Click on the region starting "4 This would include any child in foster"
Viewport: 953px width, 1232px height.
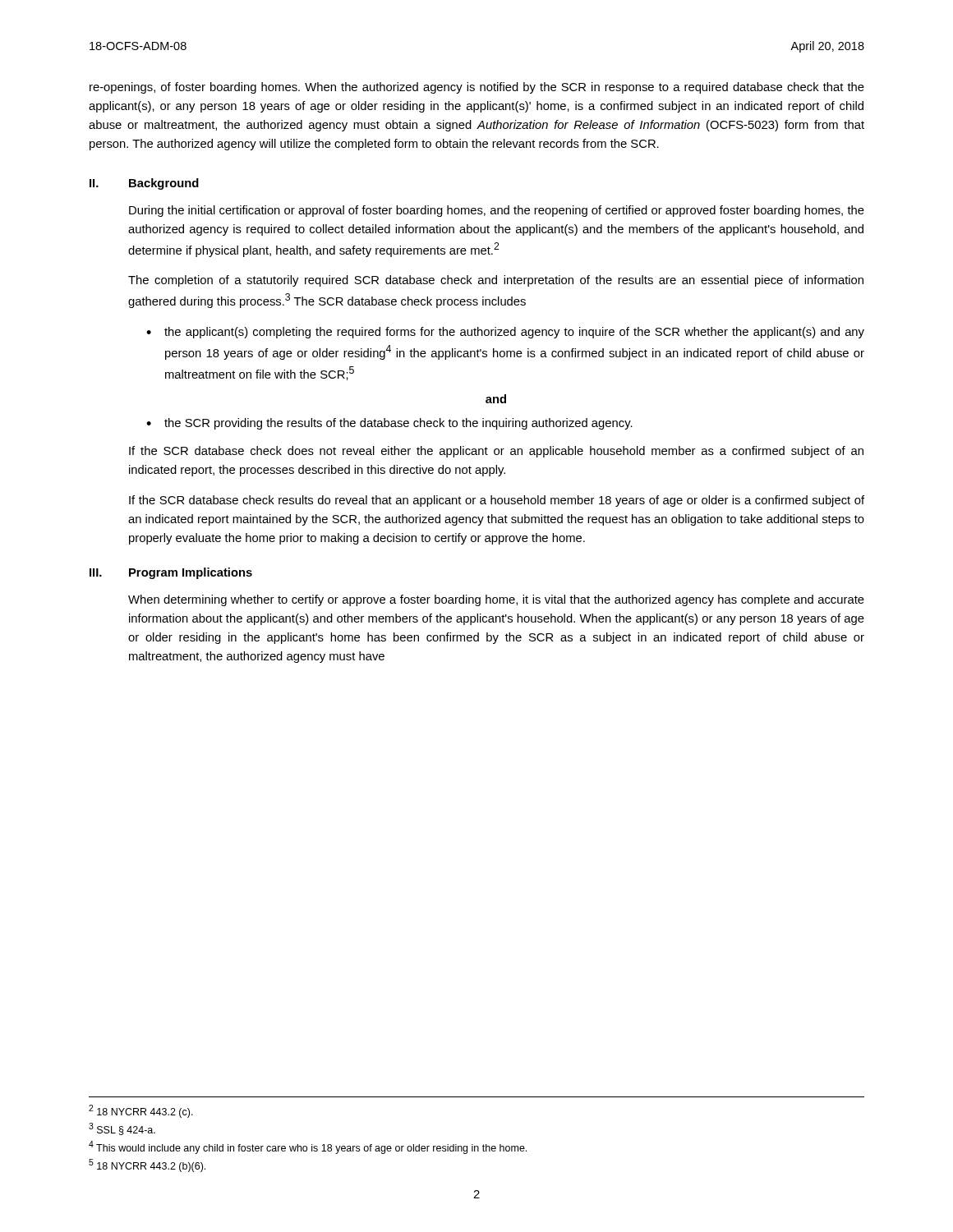(308, 1147)
